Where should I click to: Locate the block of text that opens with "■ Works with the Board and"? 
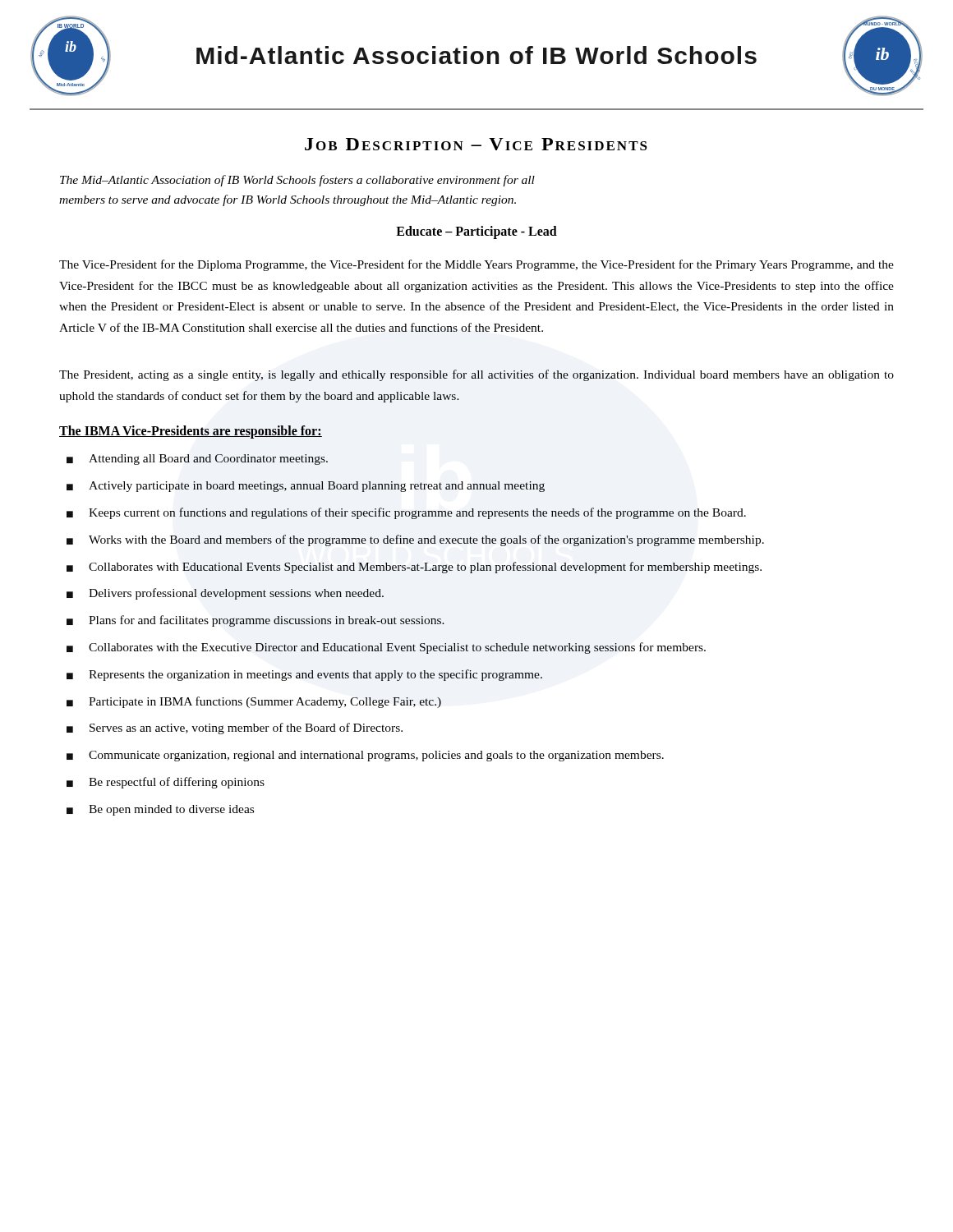pos(476,541)
